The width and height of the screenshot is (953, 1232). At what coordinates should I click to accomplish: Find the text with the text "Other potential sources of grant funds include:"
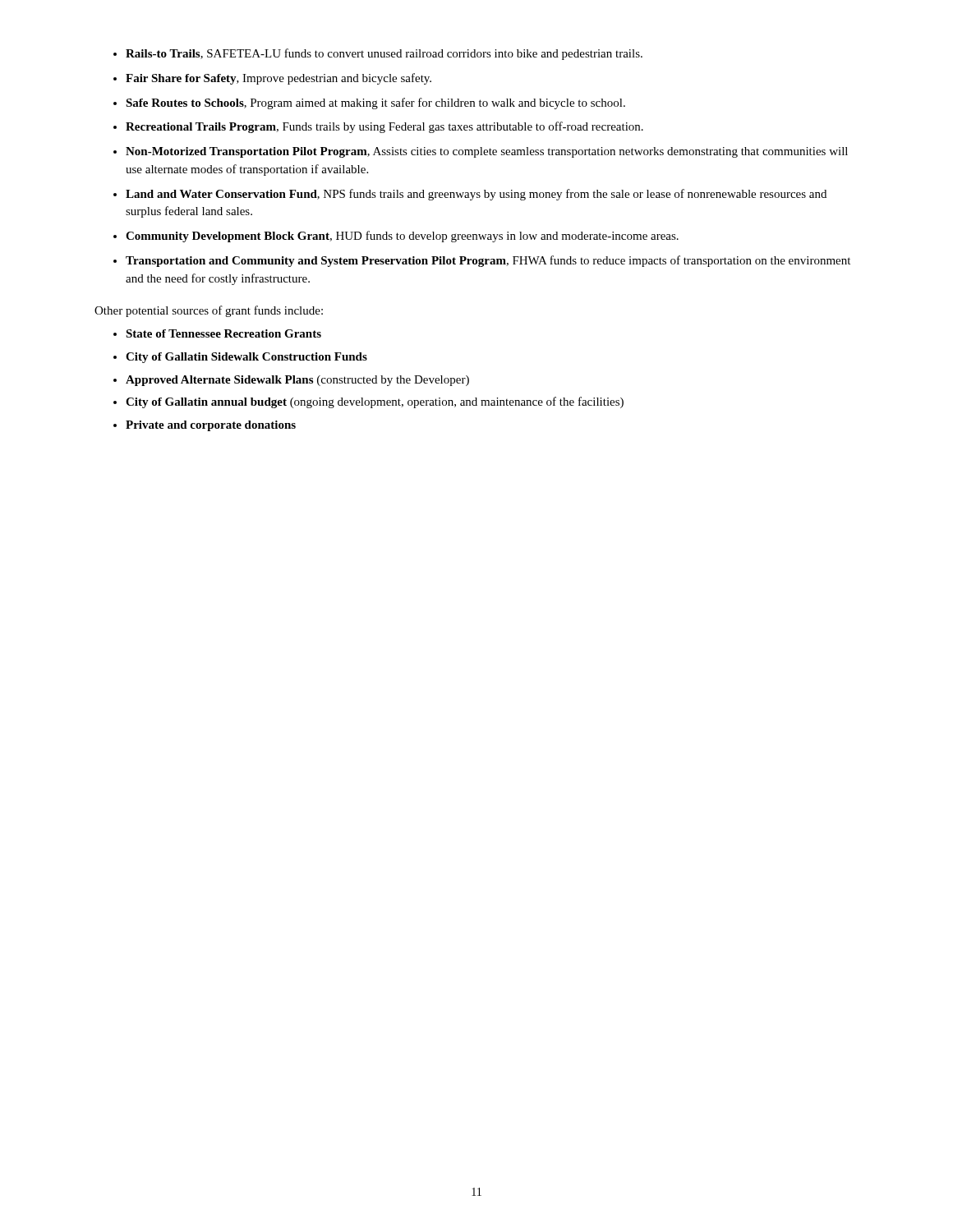click(x=209, y=311)
